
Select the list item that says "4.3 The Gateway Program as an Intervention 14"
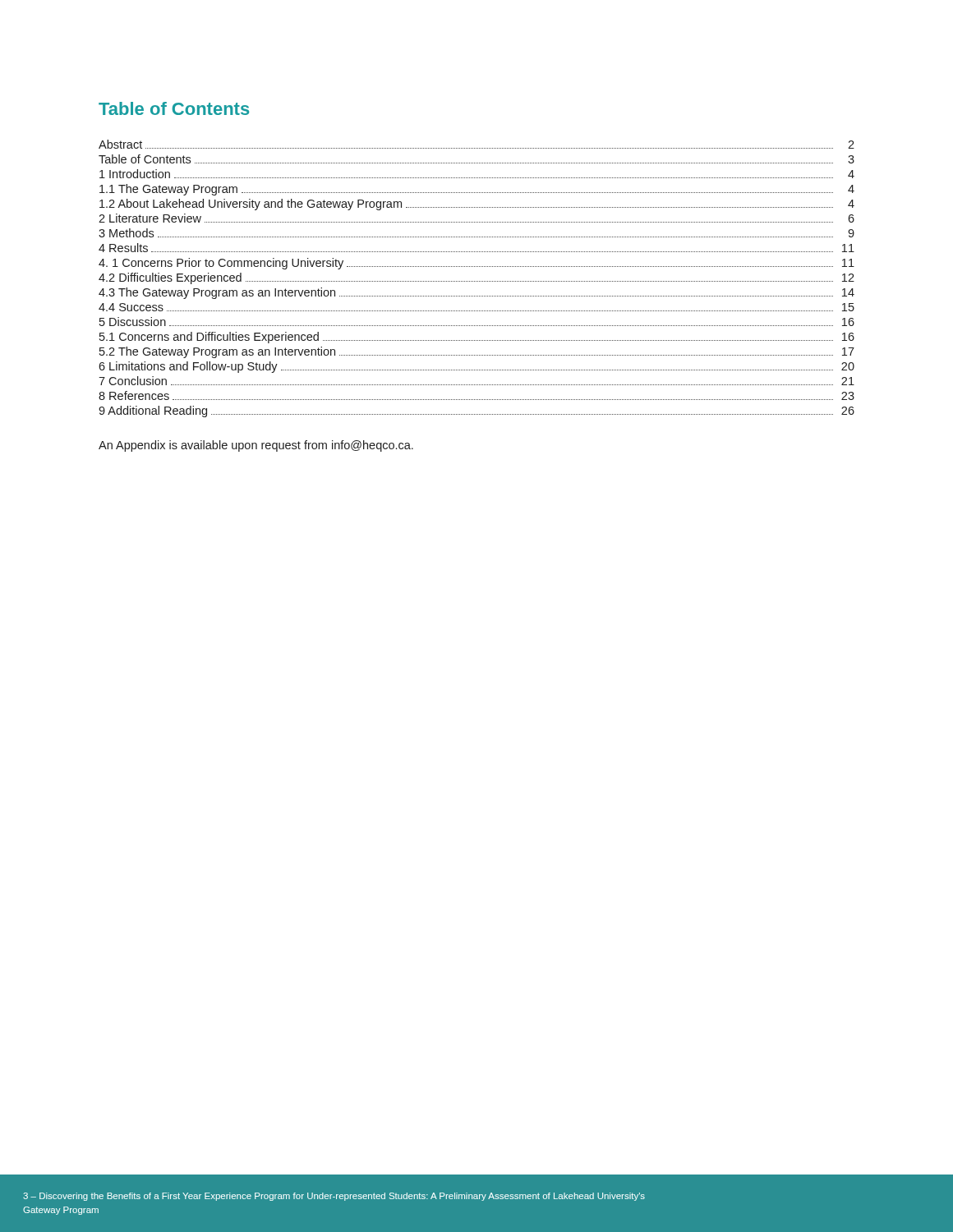476,292
